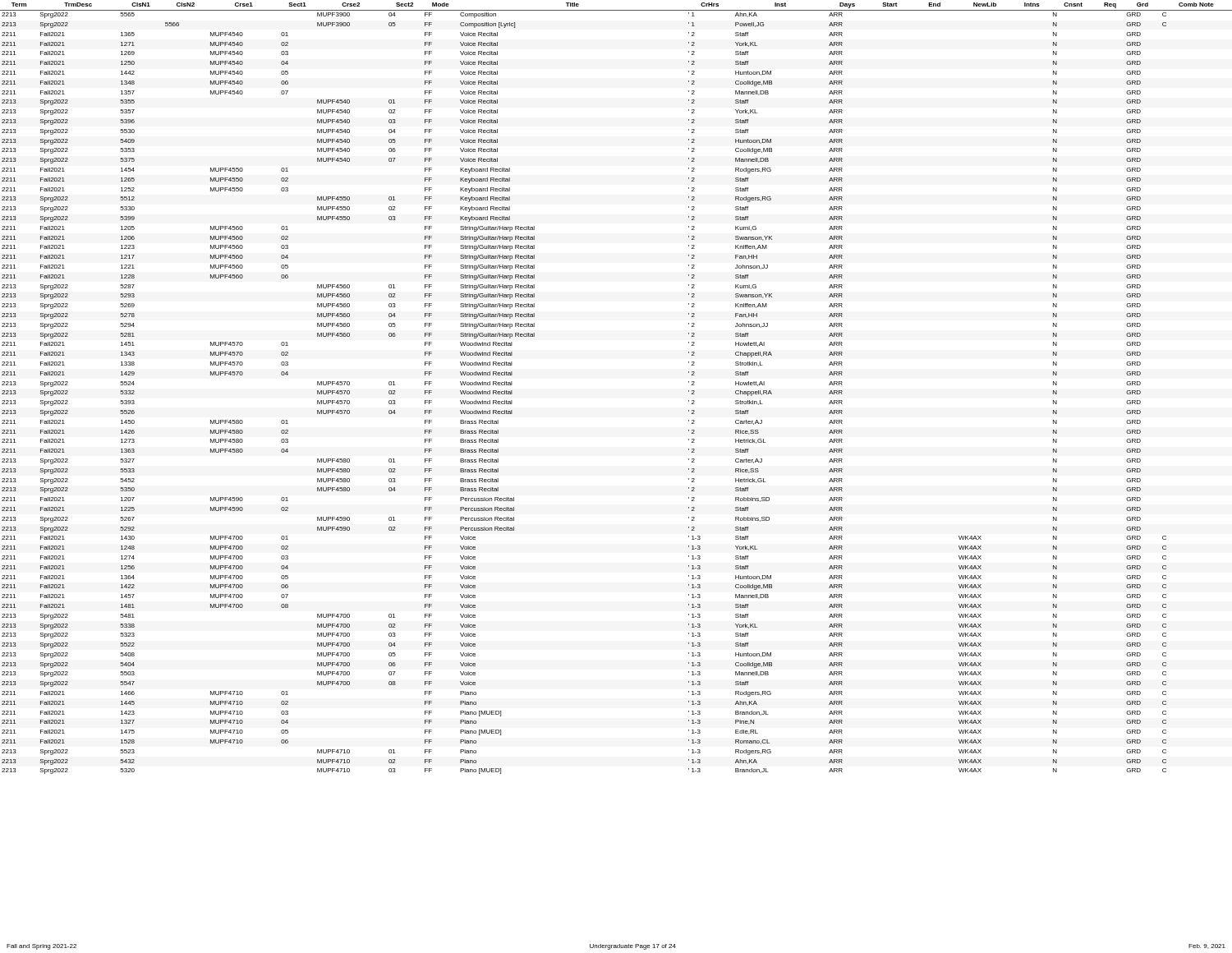Find a table
This screenshot has height=953, width=1232.
click(616, 388)
